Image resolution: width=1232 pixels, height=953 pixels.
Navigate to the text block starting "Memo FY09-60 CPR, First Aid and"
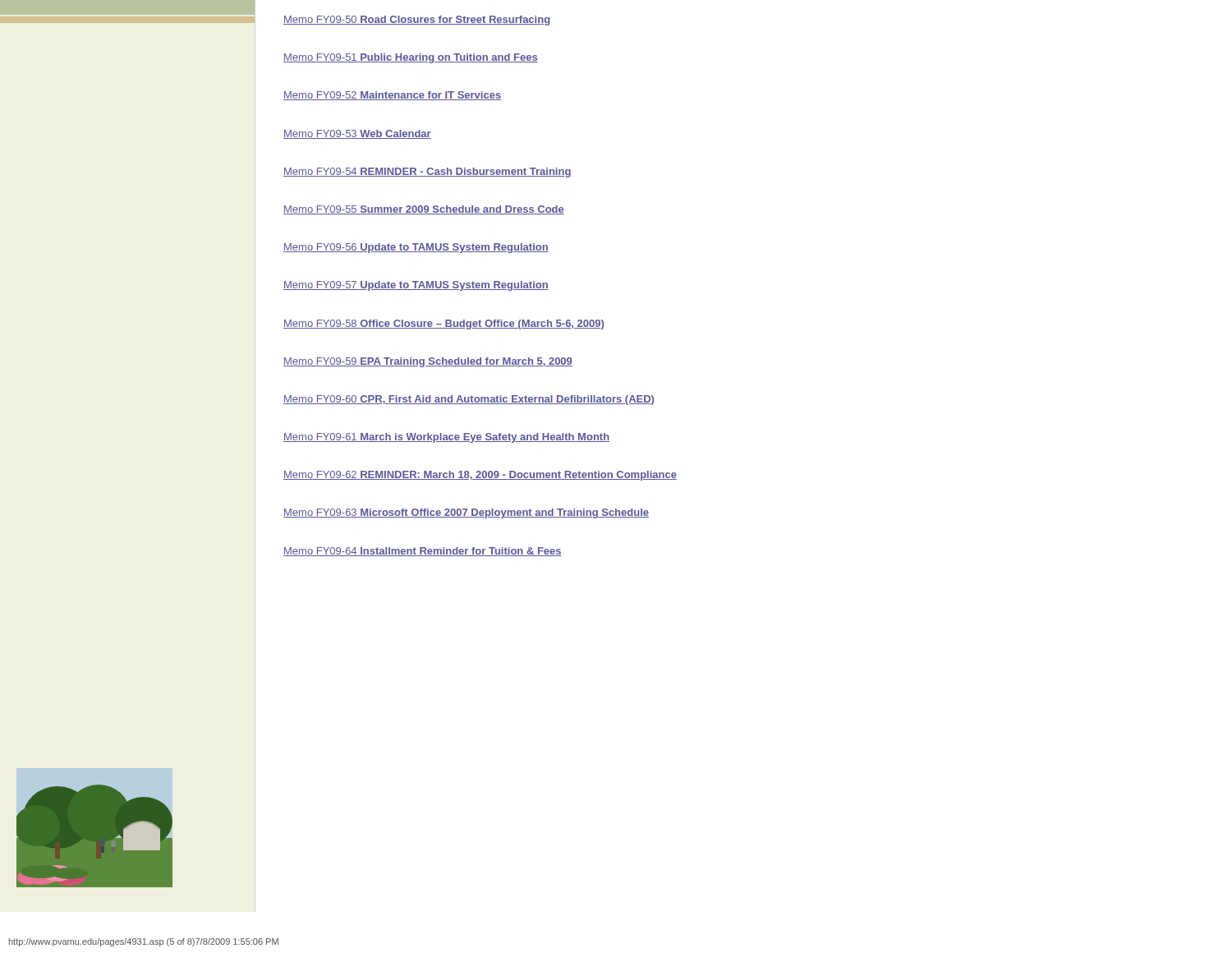(x=469, y=400)
